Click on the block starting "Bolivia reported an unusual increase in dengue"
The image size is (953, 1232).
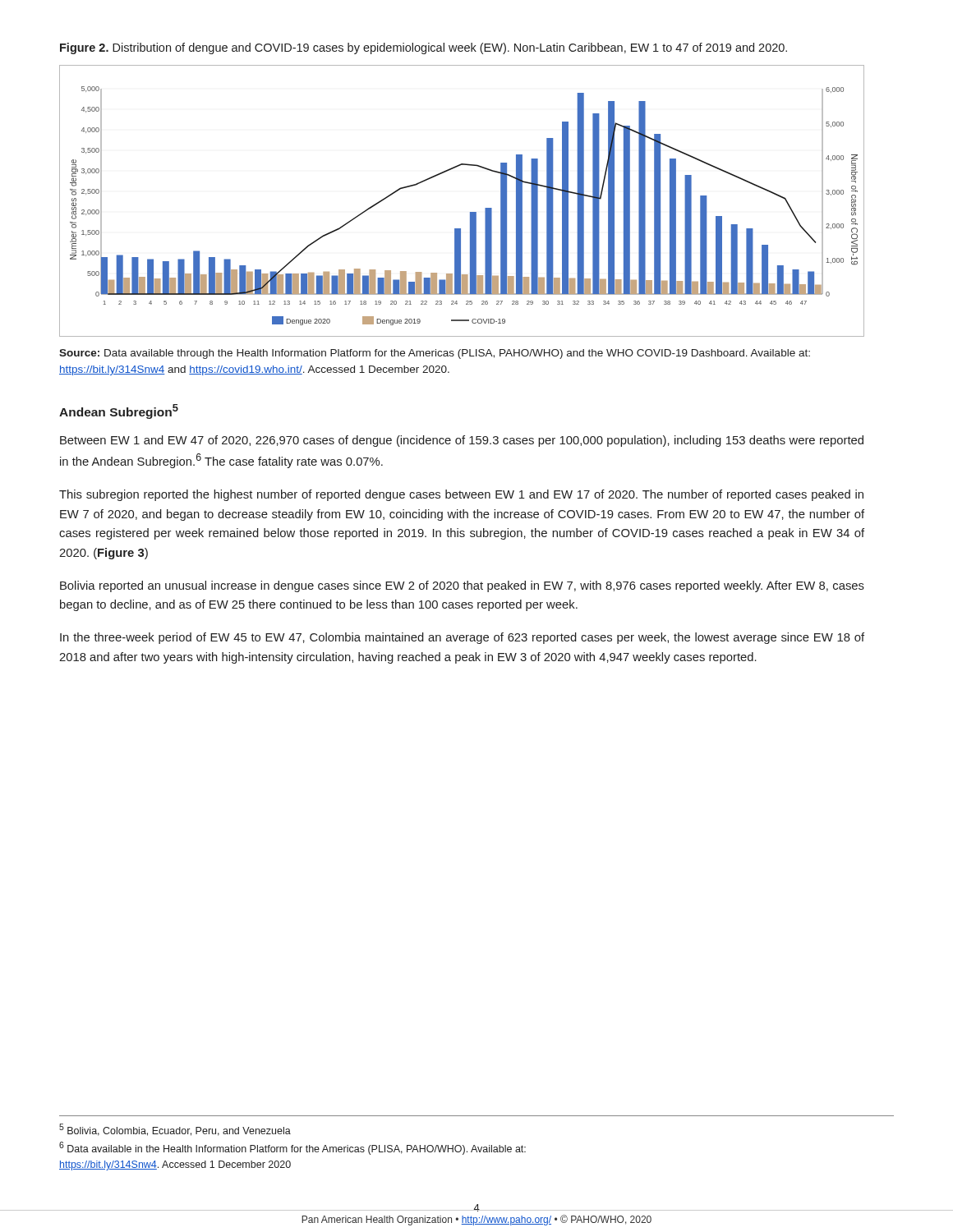pyautogui.click(x=462, y=595)
